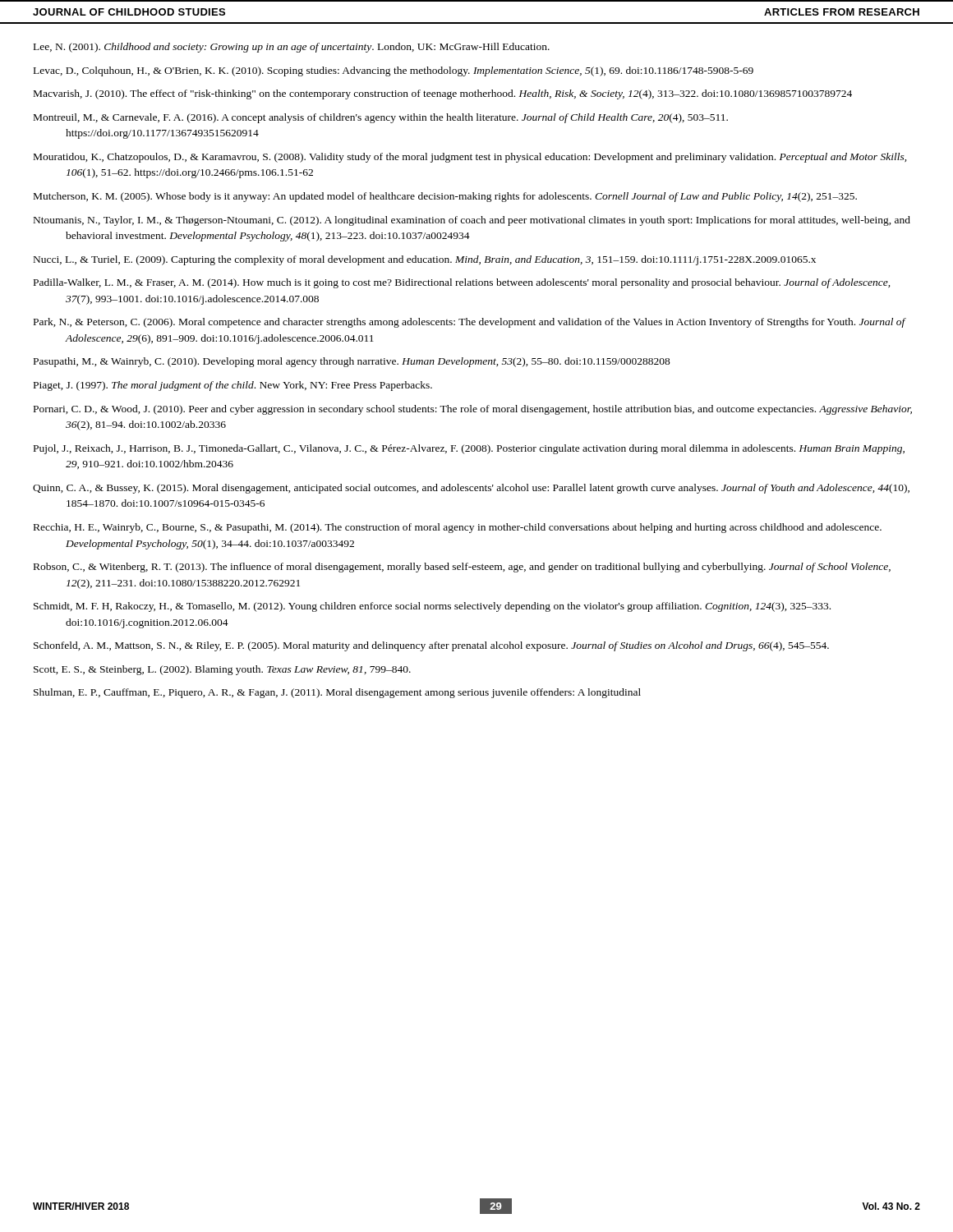Locate the region starting "Mouratidou, K., Chatzopoulos, D., & Karamavrou,"

(x=470, y=164)
